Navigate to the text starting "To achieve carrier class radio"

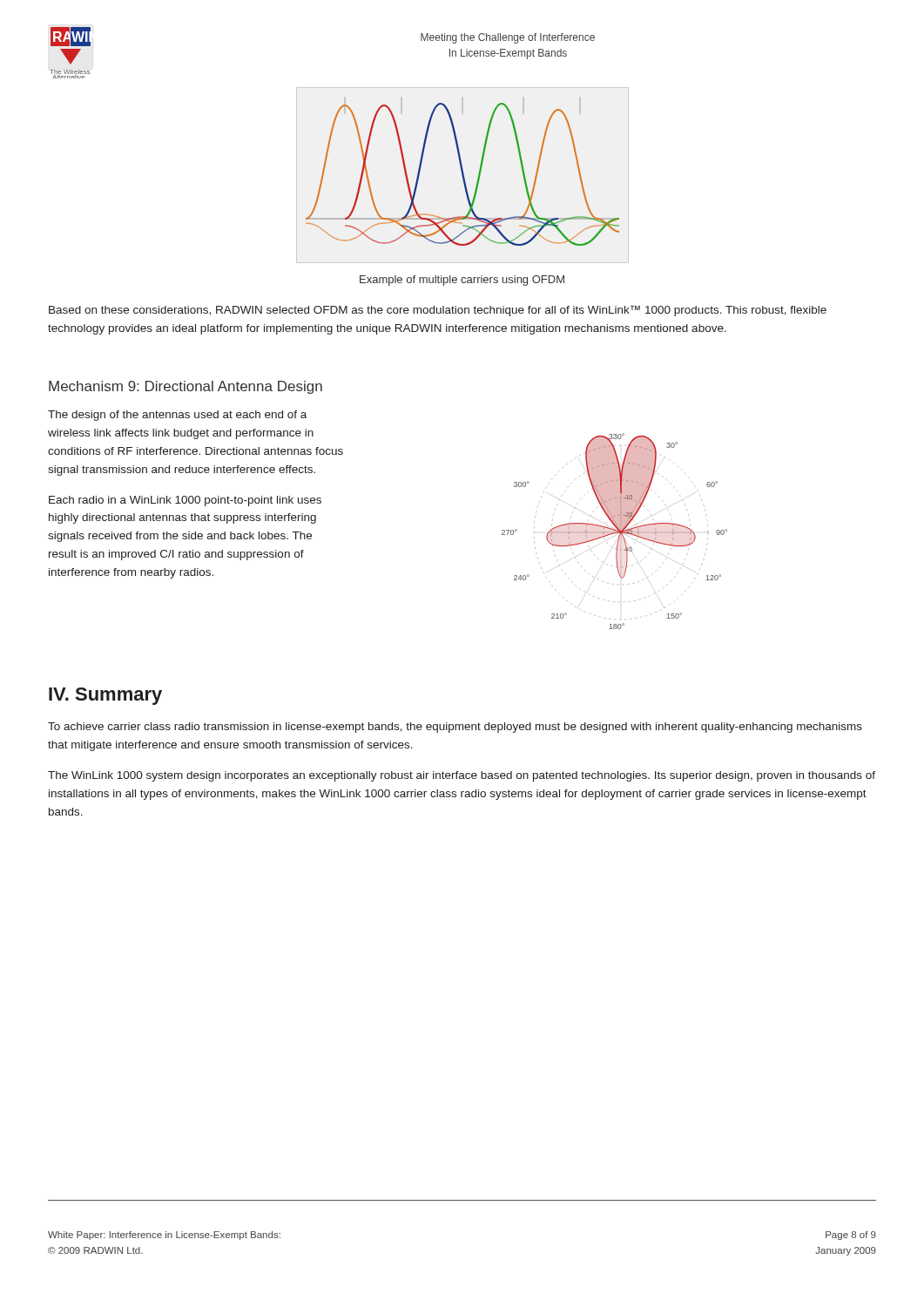[455, 735]
